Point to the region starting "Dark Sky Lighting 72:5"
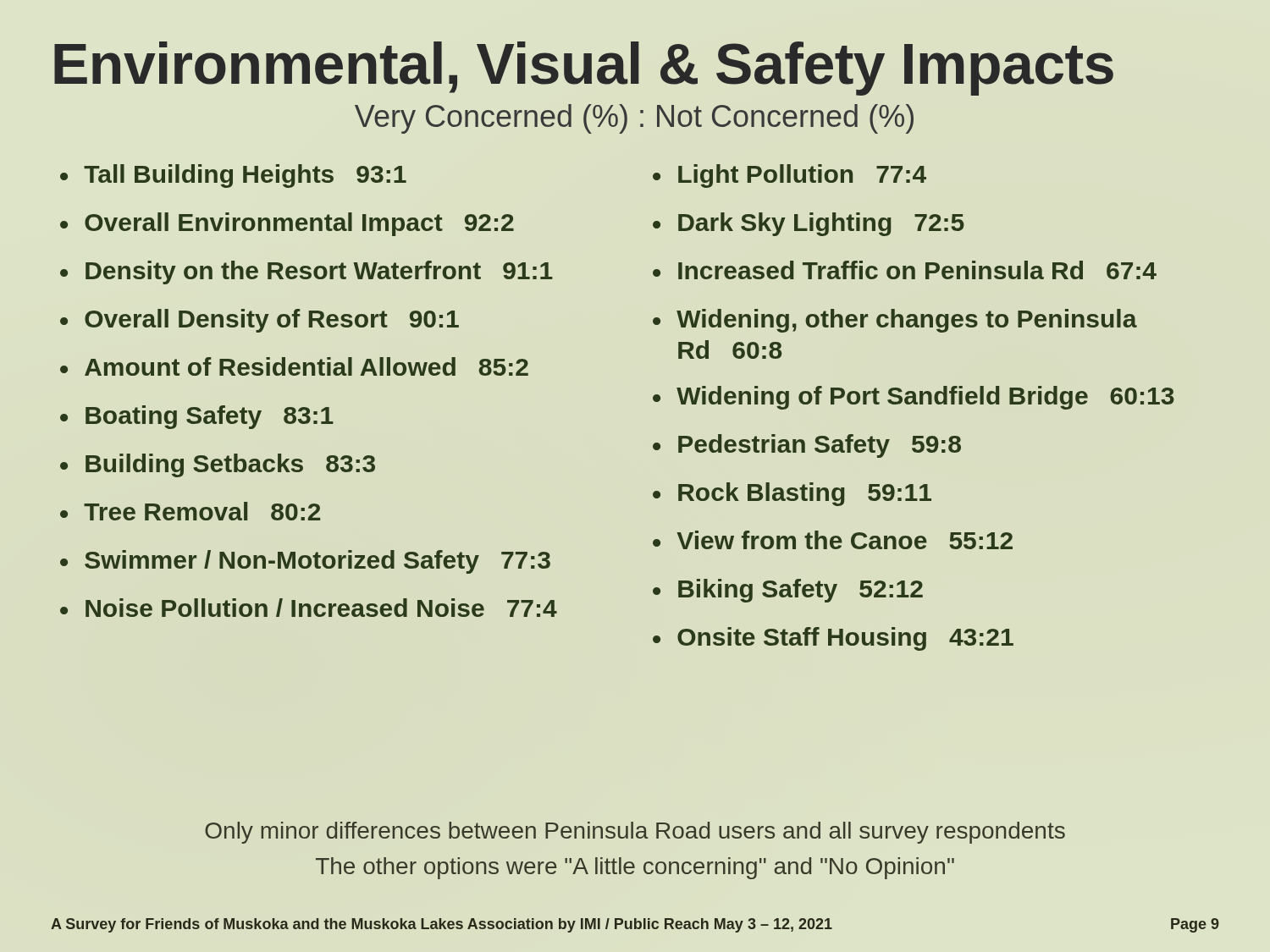The image size is (1270, 952). (x=821, y=222)
